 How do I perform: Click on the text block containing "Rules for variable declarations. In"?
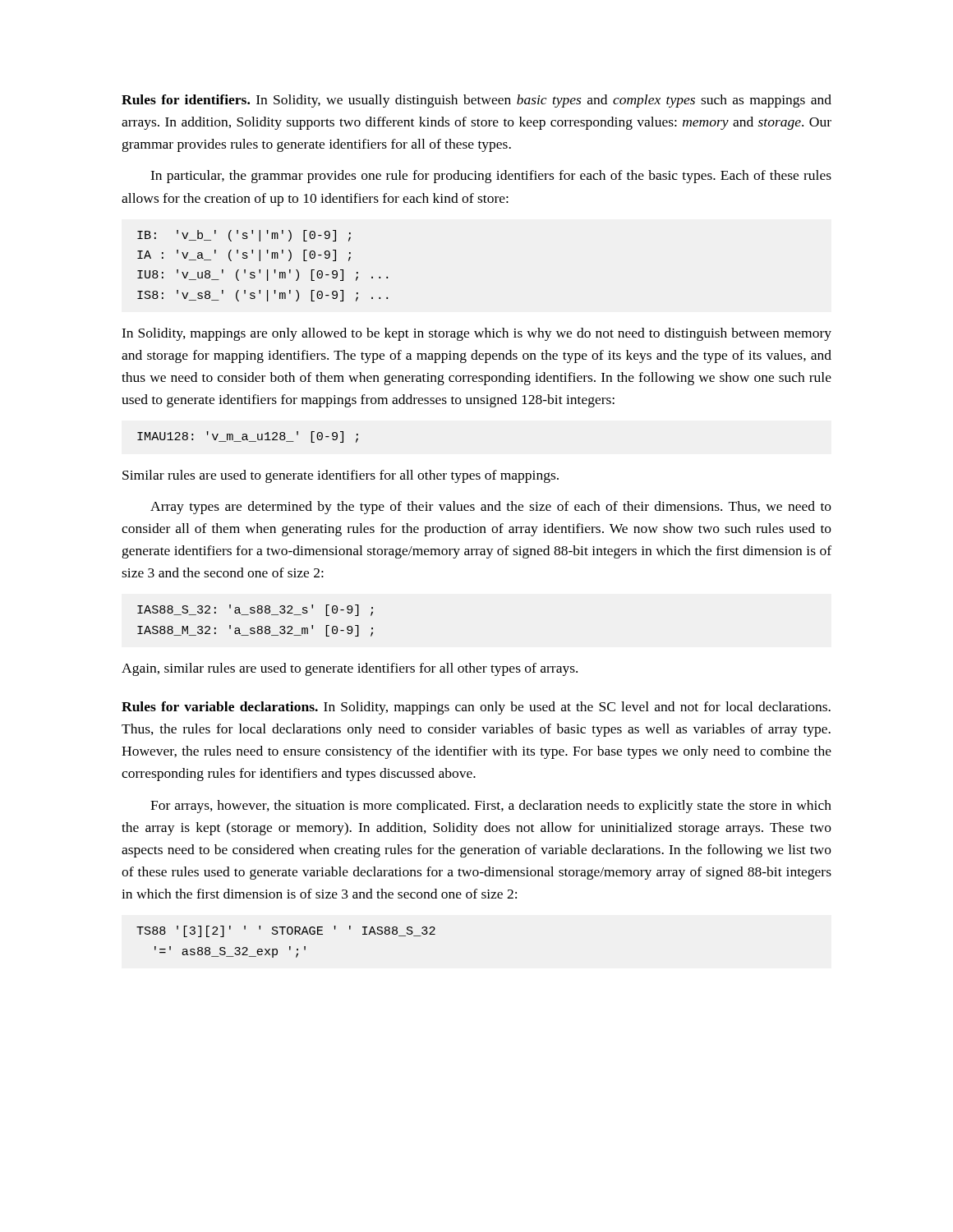(x=476, y=800)
